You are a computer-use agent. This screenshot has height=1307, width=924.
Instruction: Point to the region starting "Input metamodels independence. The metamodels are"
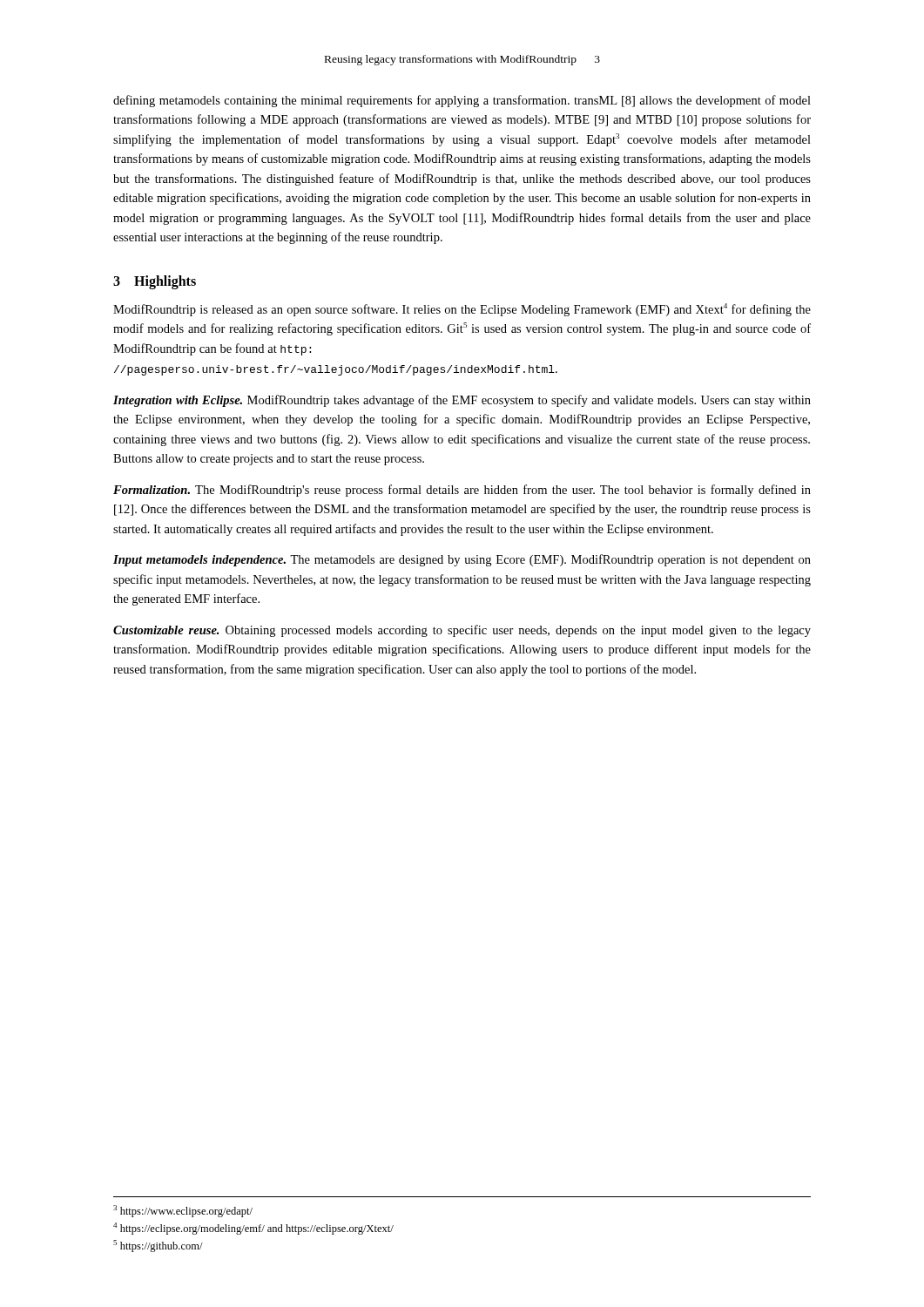coord(462,579)
